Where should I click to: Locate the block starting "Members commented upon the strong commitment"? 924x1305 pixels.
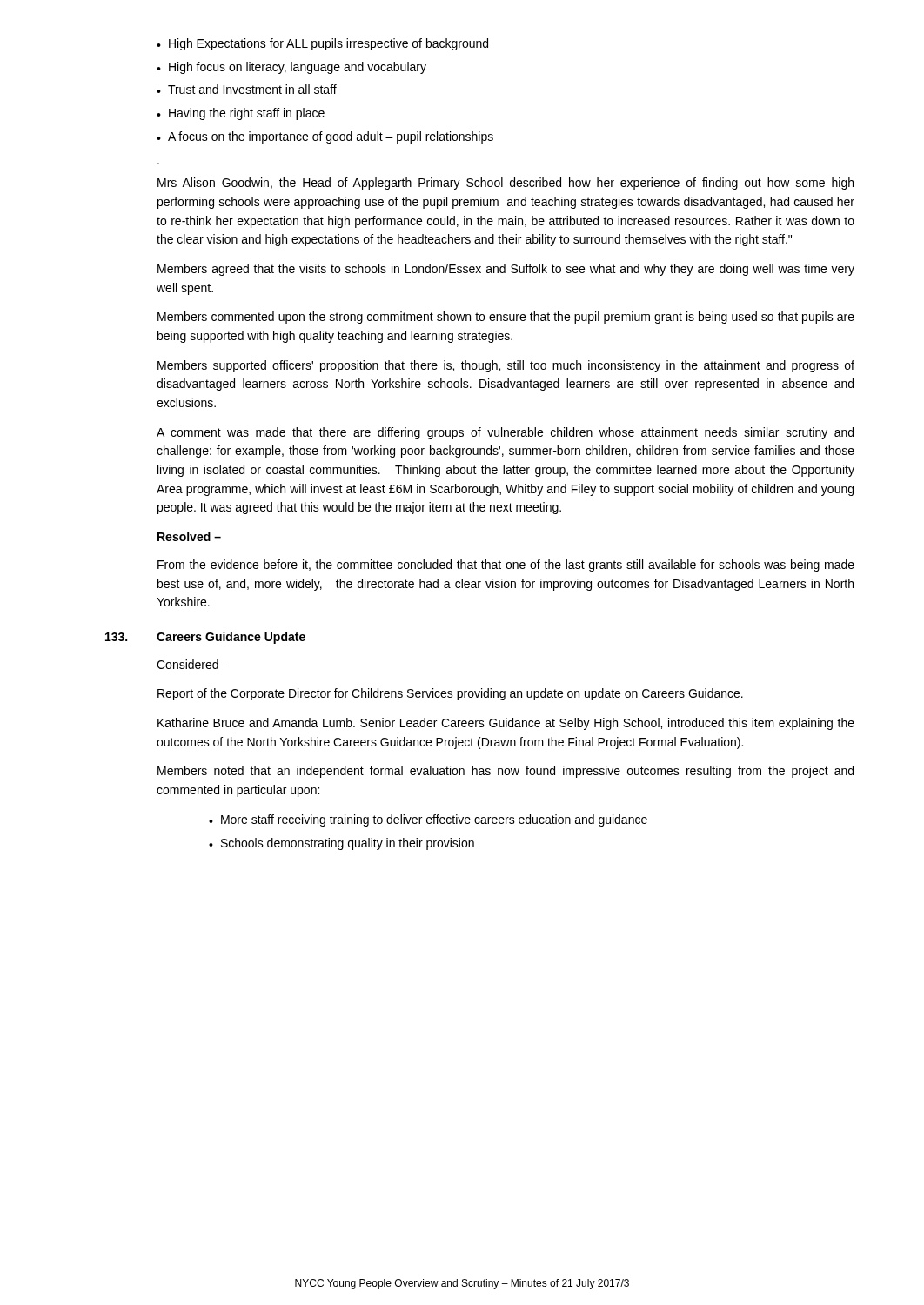[x=506, y=326]
